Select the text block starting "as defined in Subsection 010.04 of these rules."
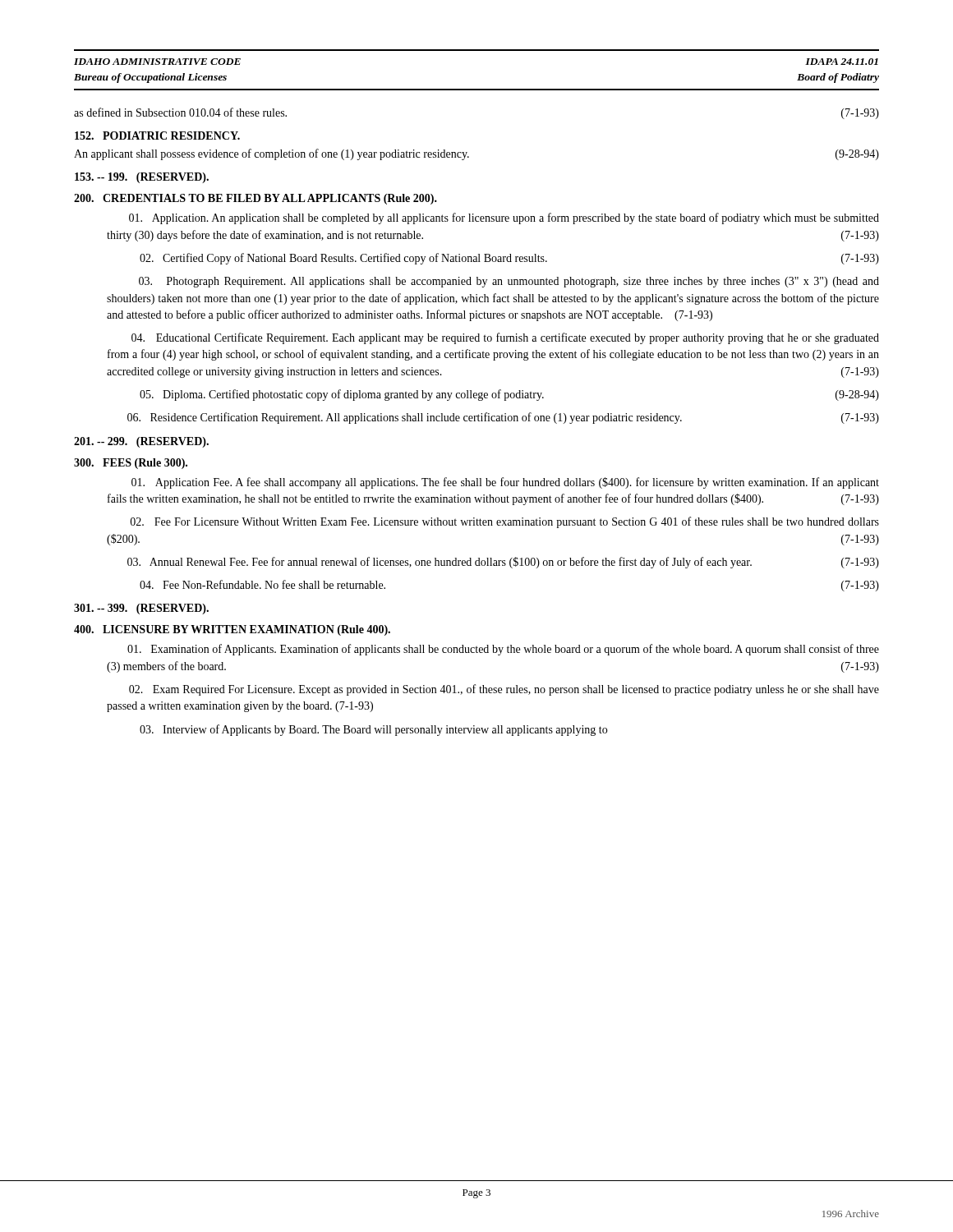 pos(176,113)
